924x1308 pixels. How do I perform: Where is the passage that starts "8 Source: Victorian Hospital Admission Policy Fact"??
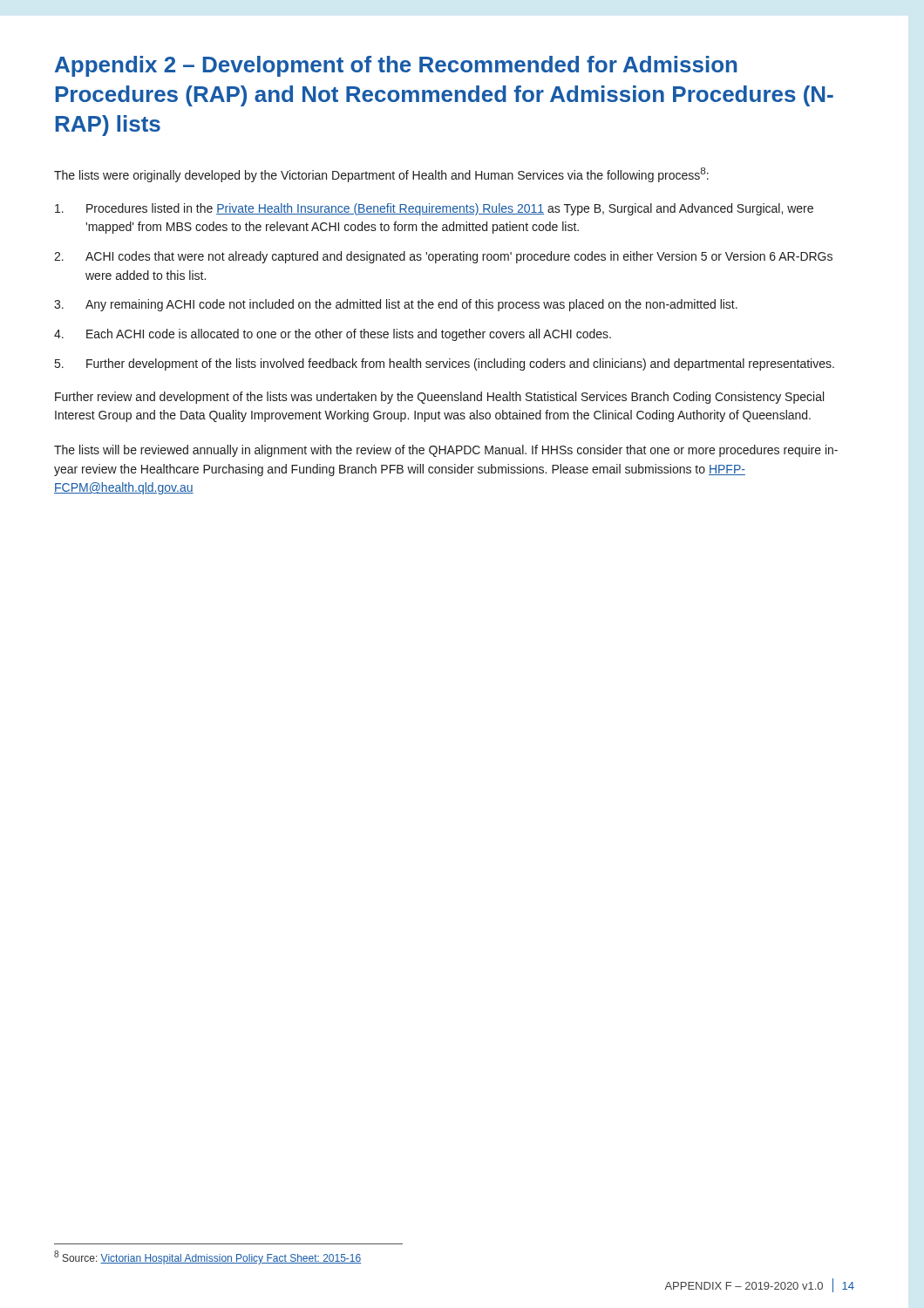click(208, 1257)
